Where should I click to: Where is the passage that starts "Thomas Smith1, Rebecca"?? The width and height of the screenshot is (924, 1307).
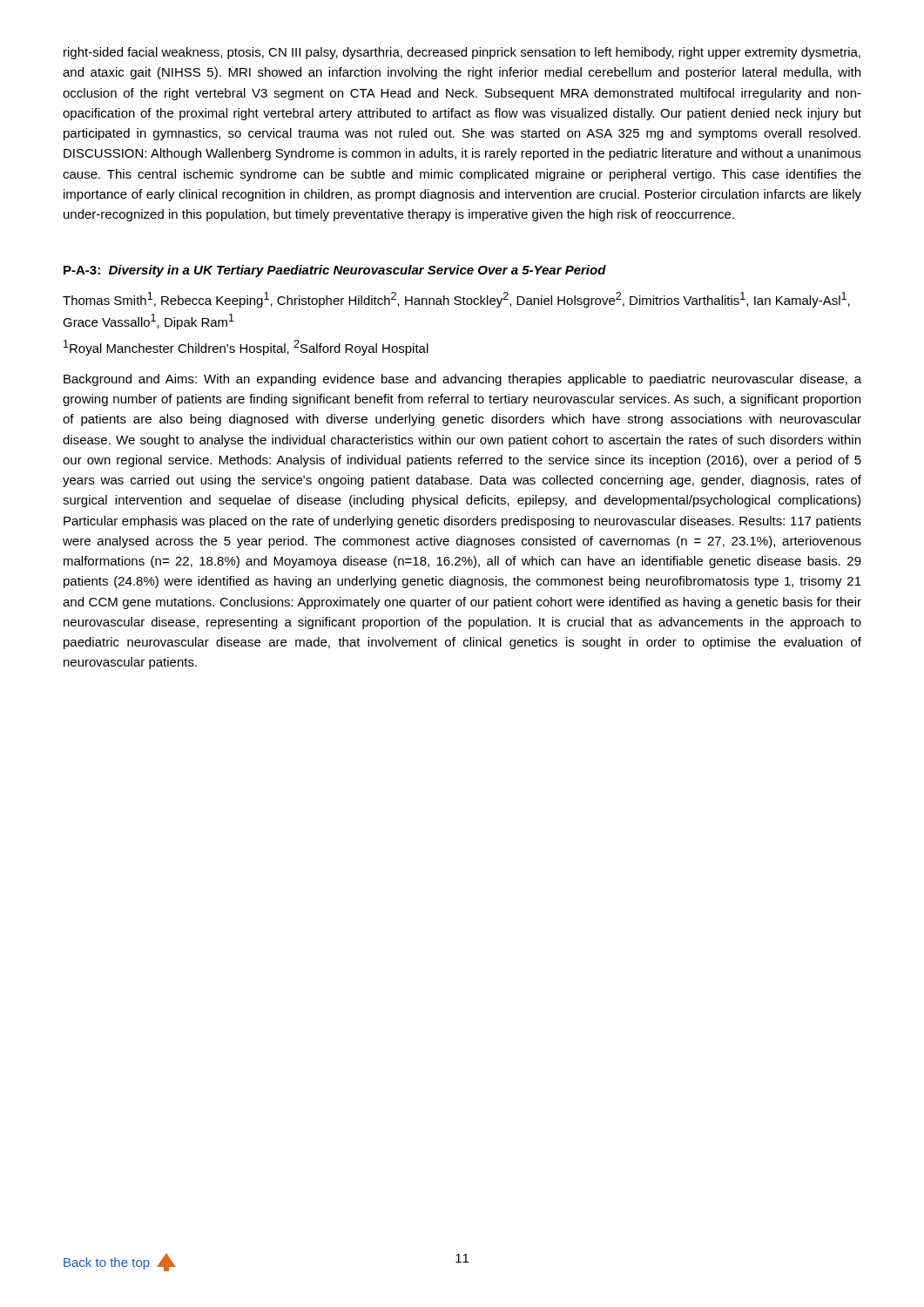click(457, 310)
